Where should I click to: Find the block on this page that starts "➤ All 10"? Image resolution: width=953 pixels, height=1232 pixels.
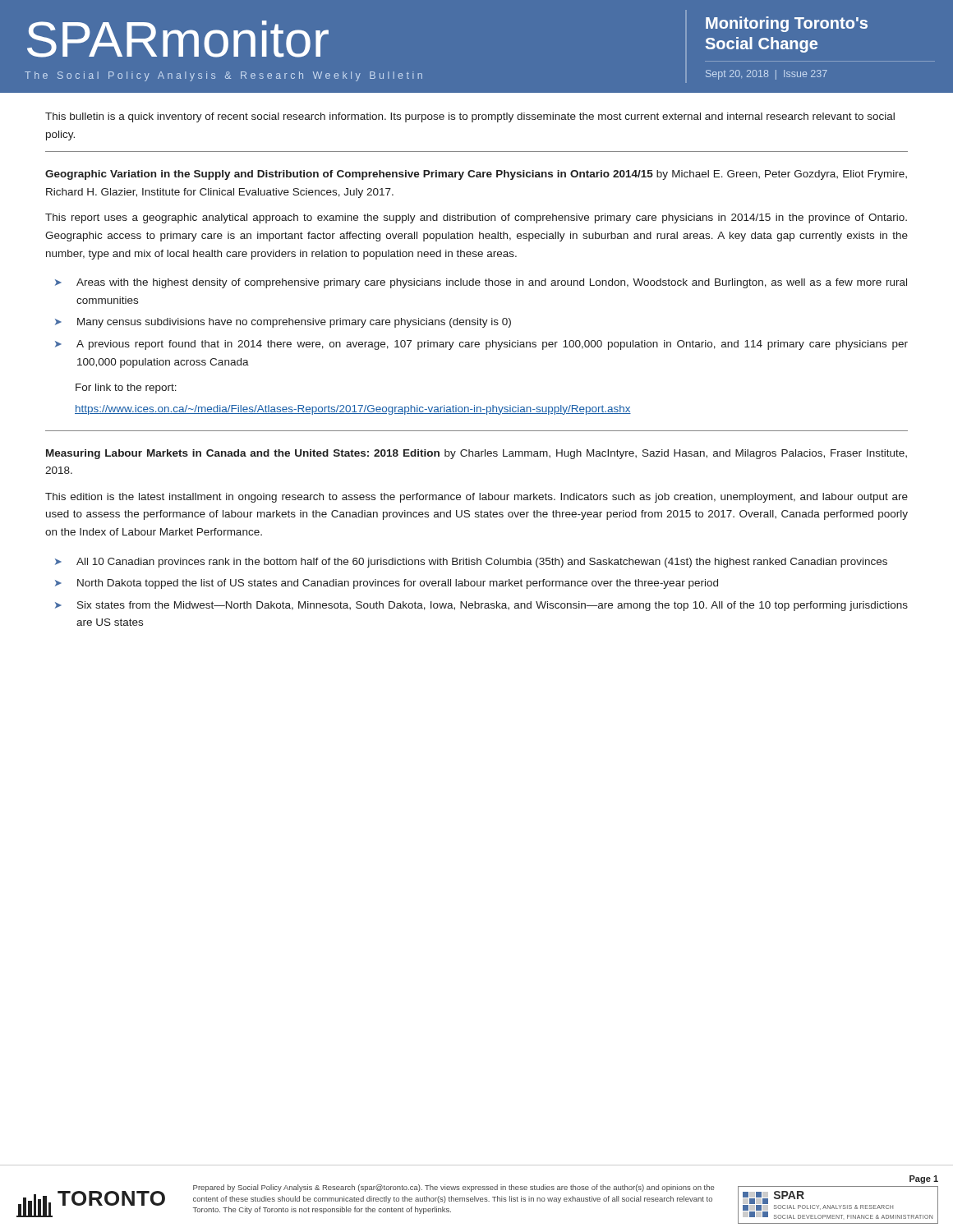471,562
